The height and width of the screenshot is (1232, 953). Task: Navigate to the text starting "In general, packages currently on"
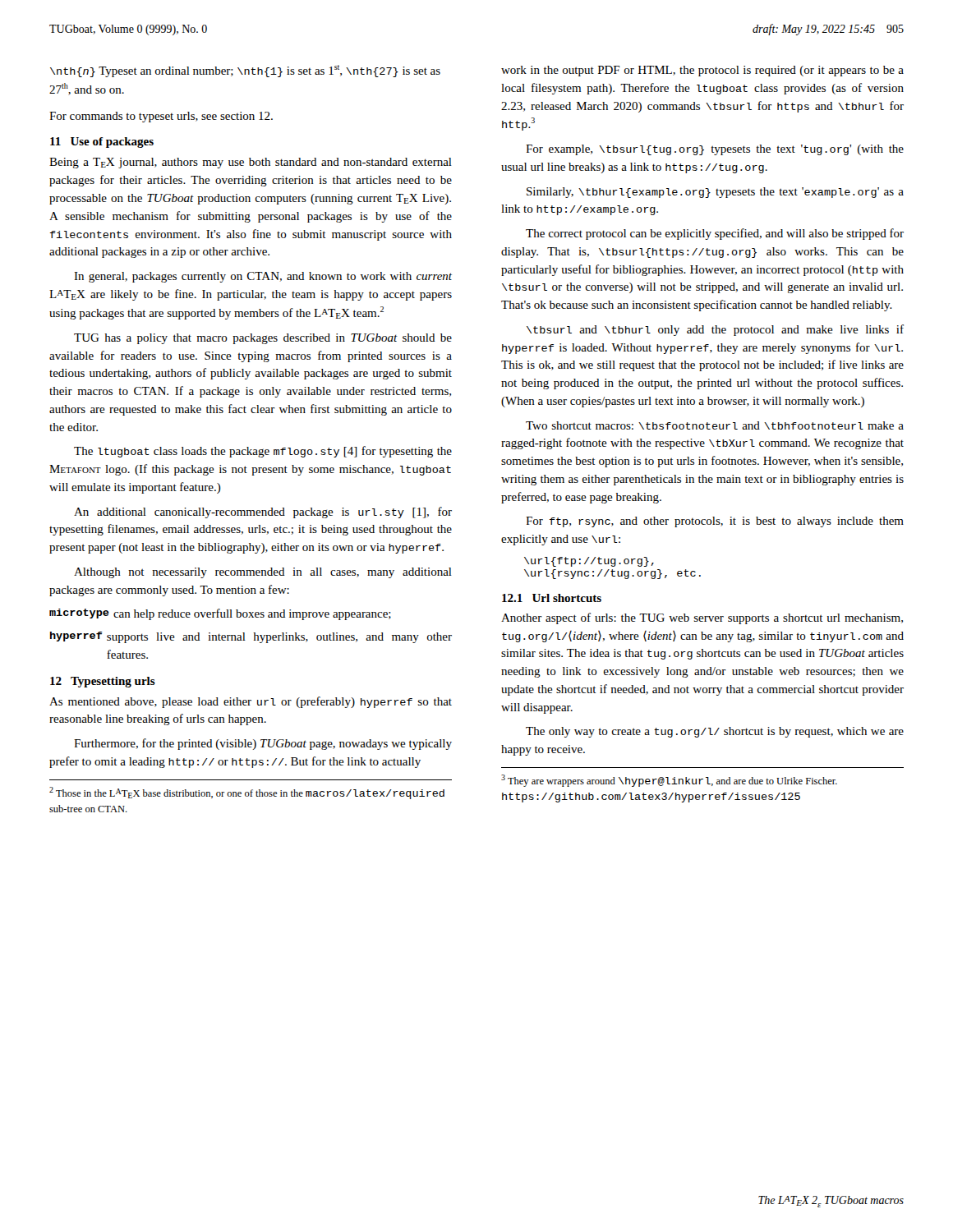pyautogui.click(x=251, y=295)
